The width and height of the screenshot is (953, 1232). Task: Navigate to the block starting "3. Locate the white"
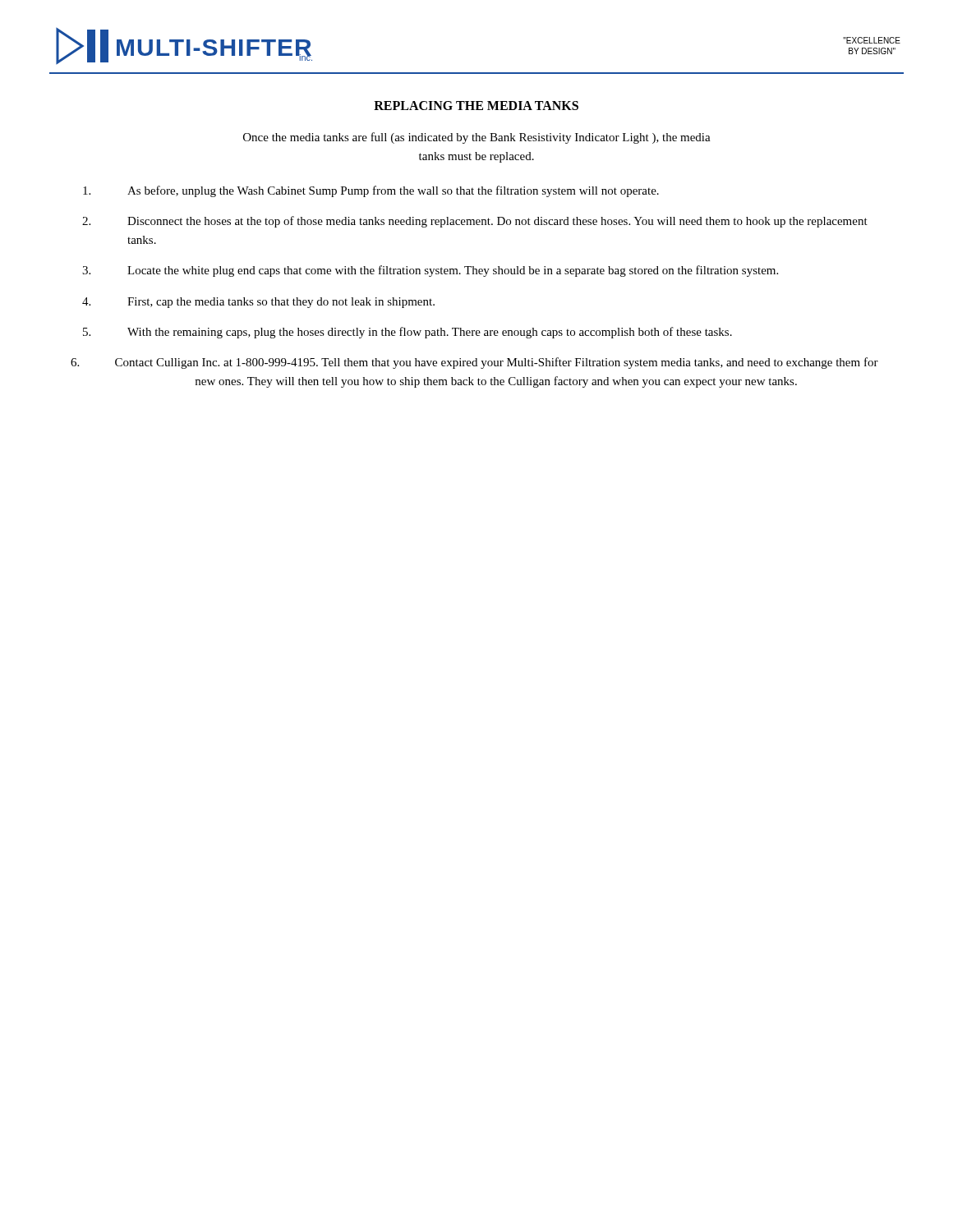pos(476,271)
